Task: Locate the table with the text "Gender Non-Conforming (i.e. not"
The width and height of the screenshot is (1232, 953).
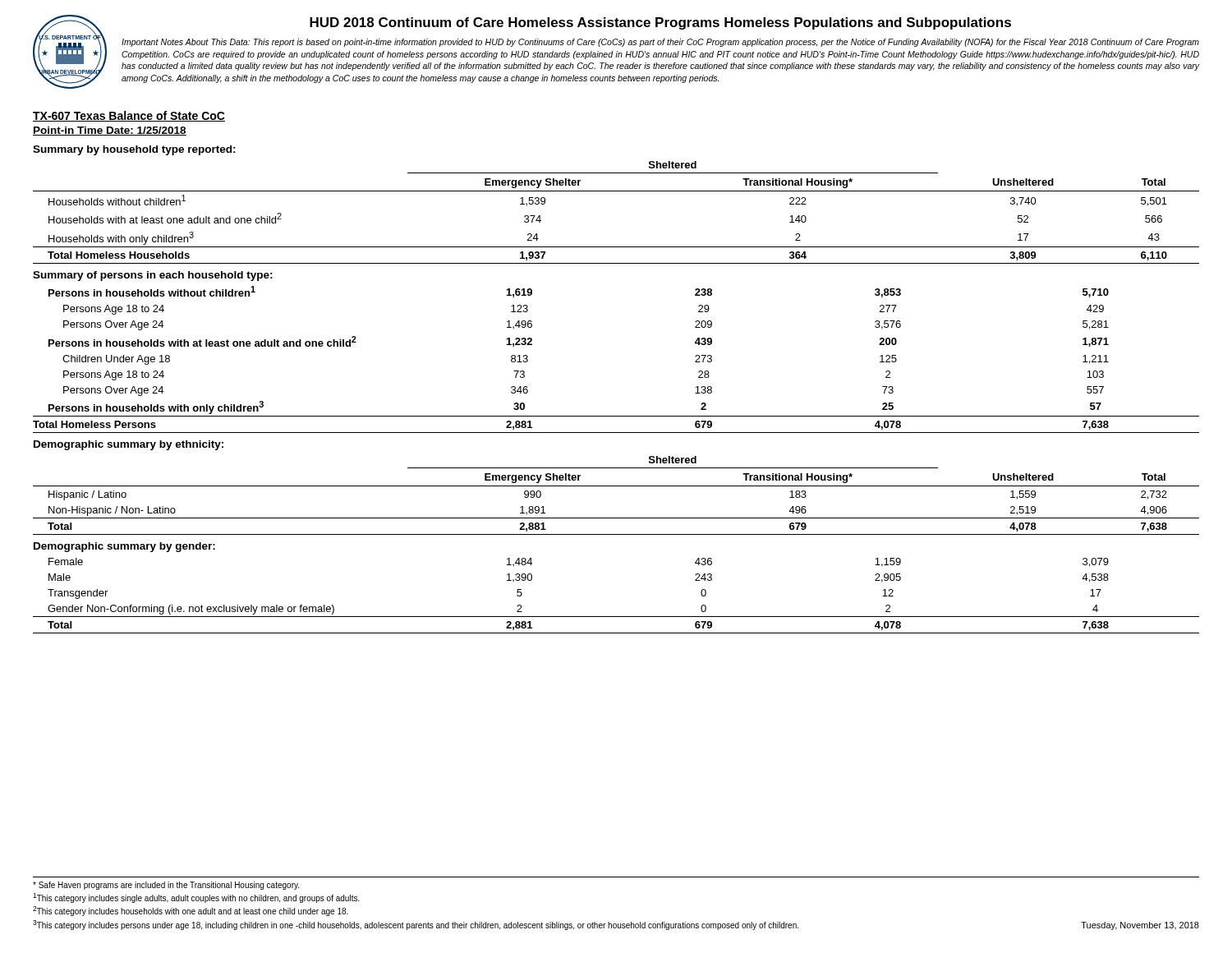Action: 616,594
